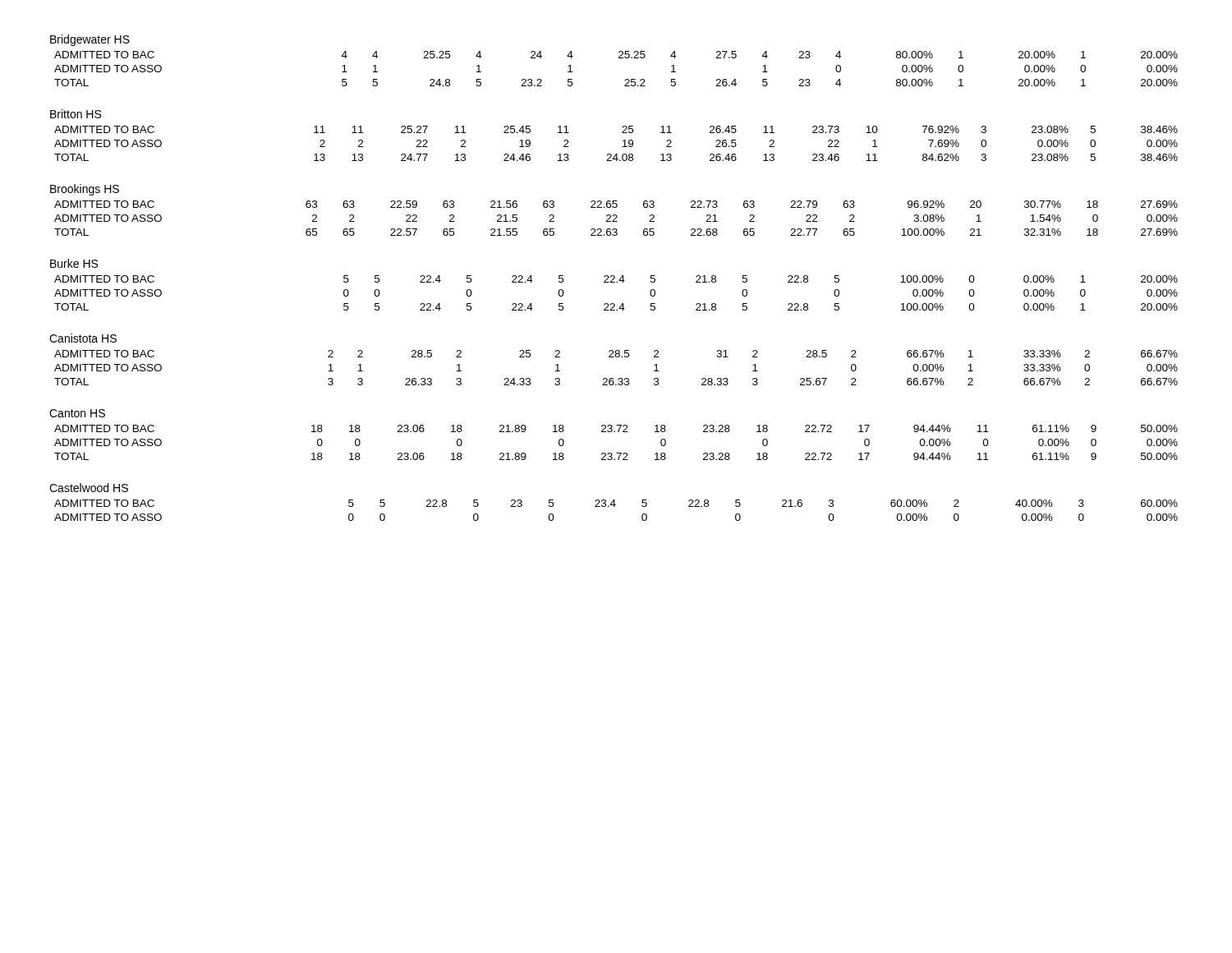Find the region starting "Canton HS"

point(77,413)
